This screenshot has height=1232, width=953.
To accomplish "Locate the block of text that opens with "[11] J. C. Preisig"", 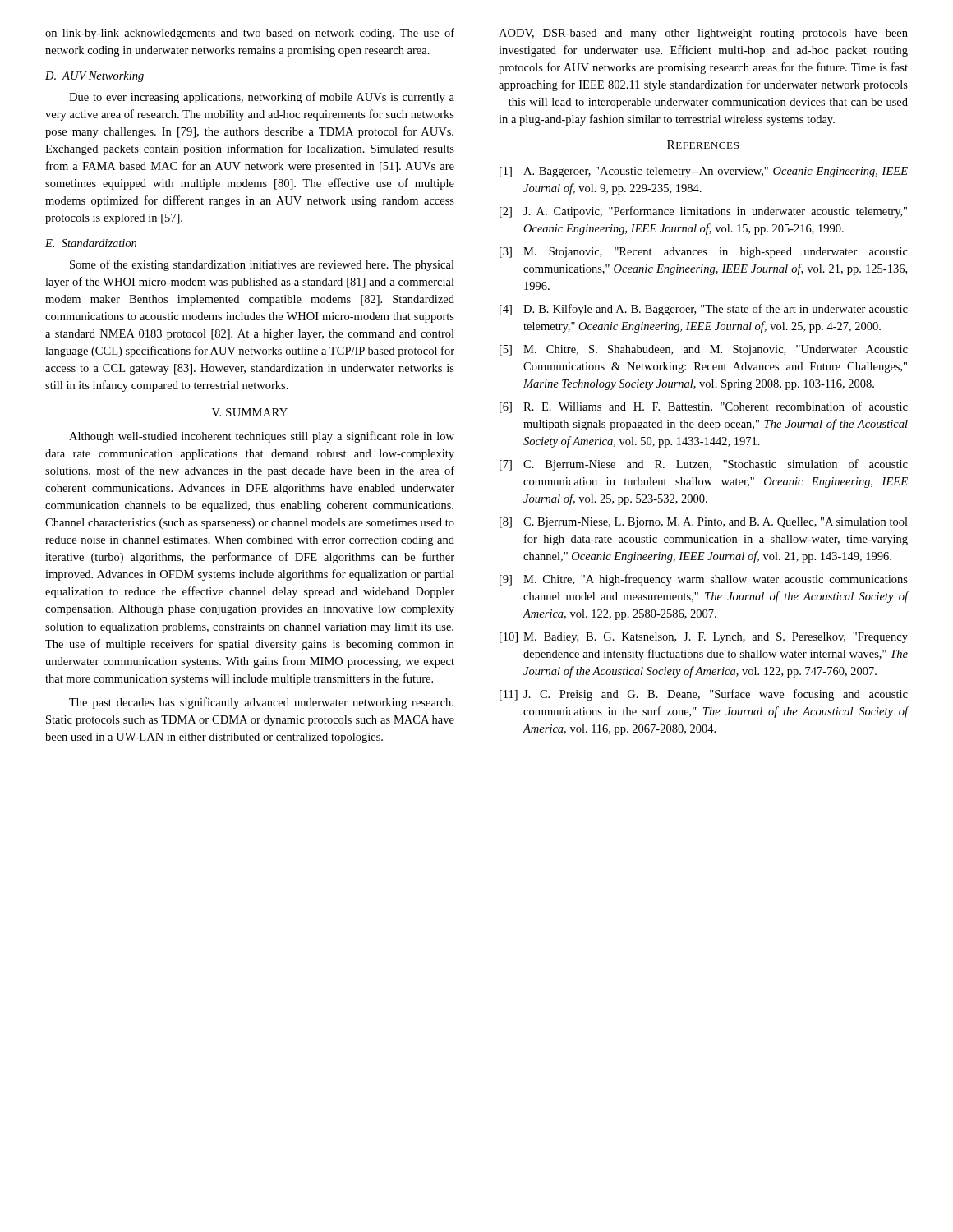I will [x=703, y=712].
